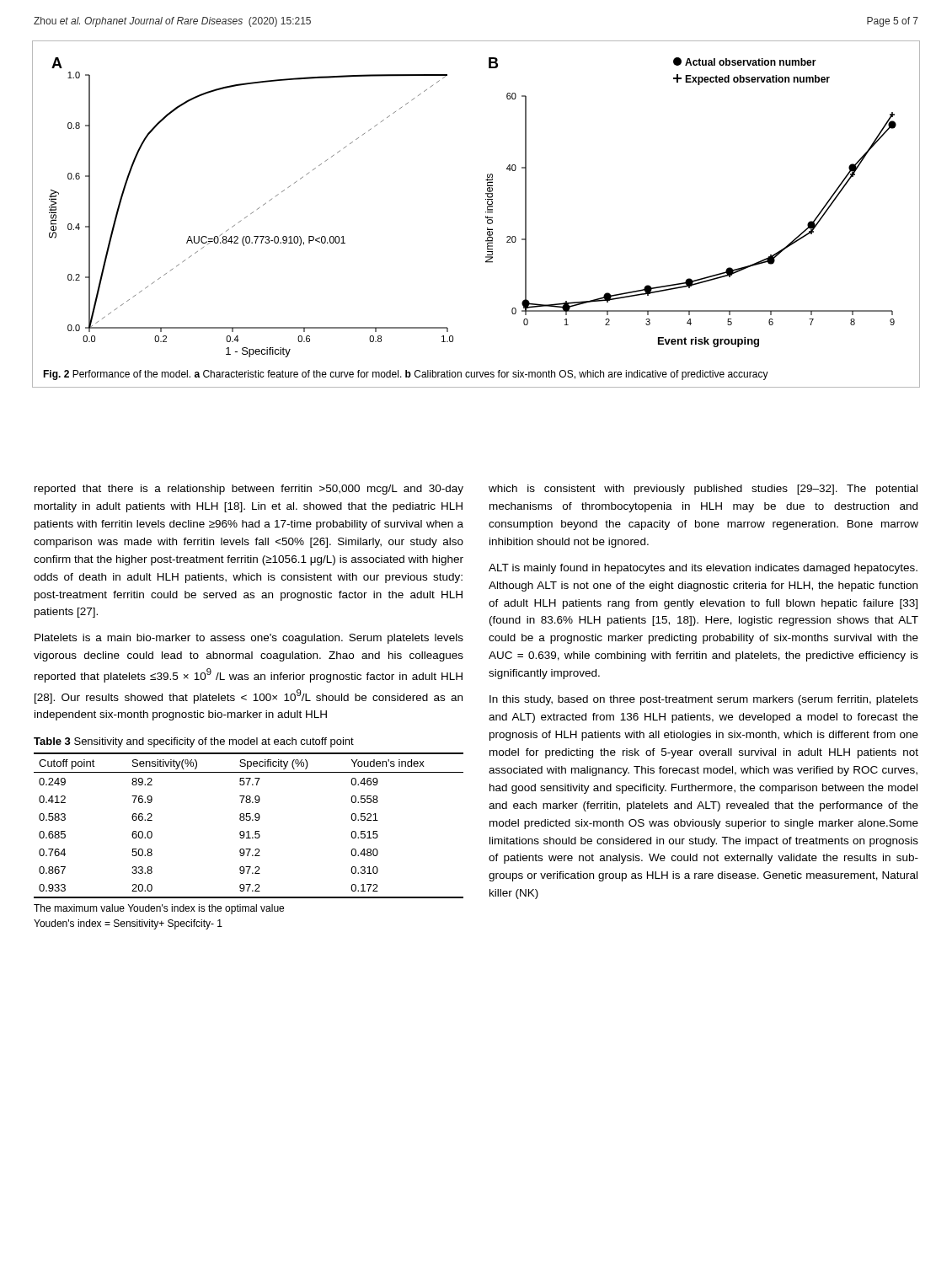Locate the text block starting "ALT is mainly found in"
952x1264 pixels.
coord(703,620)
